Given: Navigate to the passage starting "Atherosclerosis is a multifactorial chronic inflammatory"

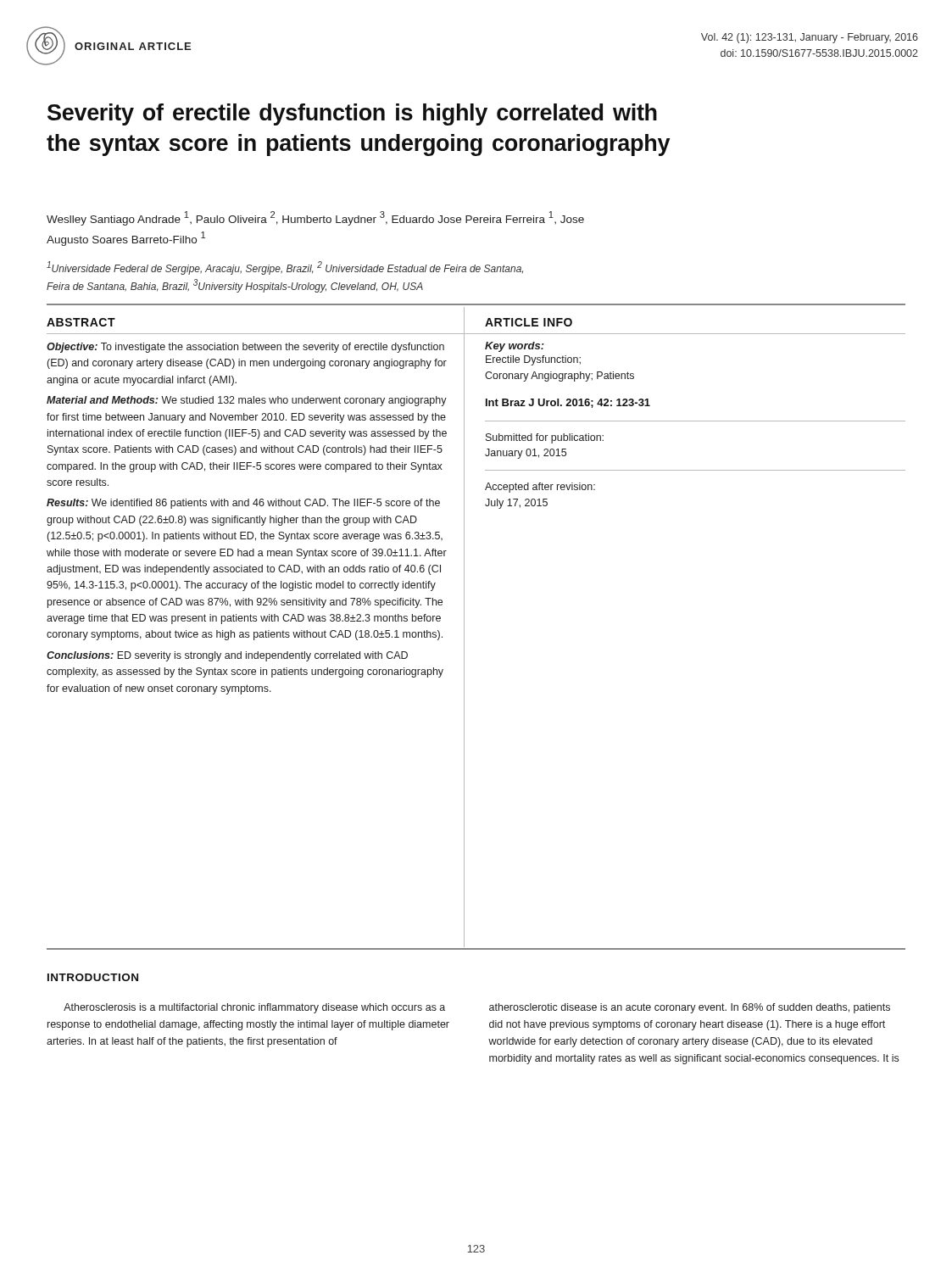Looking at the screenshot, I should point(251,1008).
